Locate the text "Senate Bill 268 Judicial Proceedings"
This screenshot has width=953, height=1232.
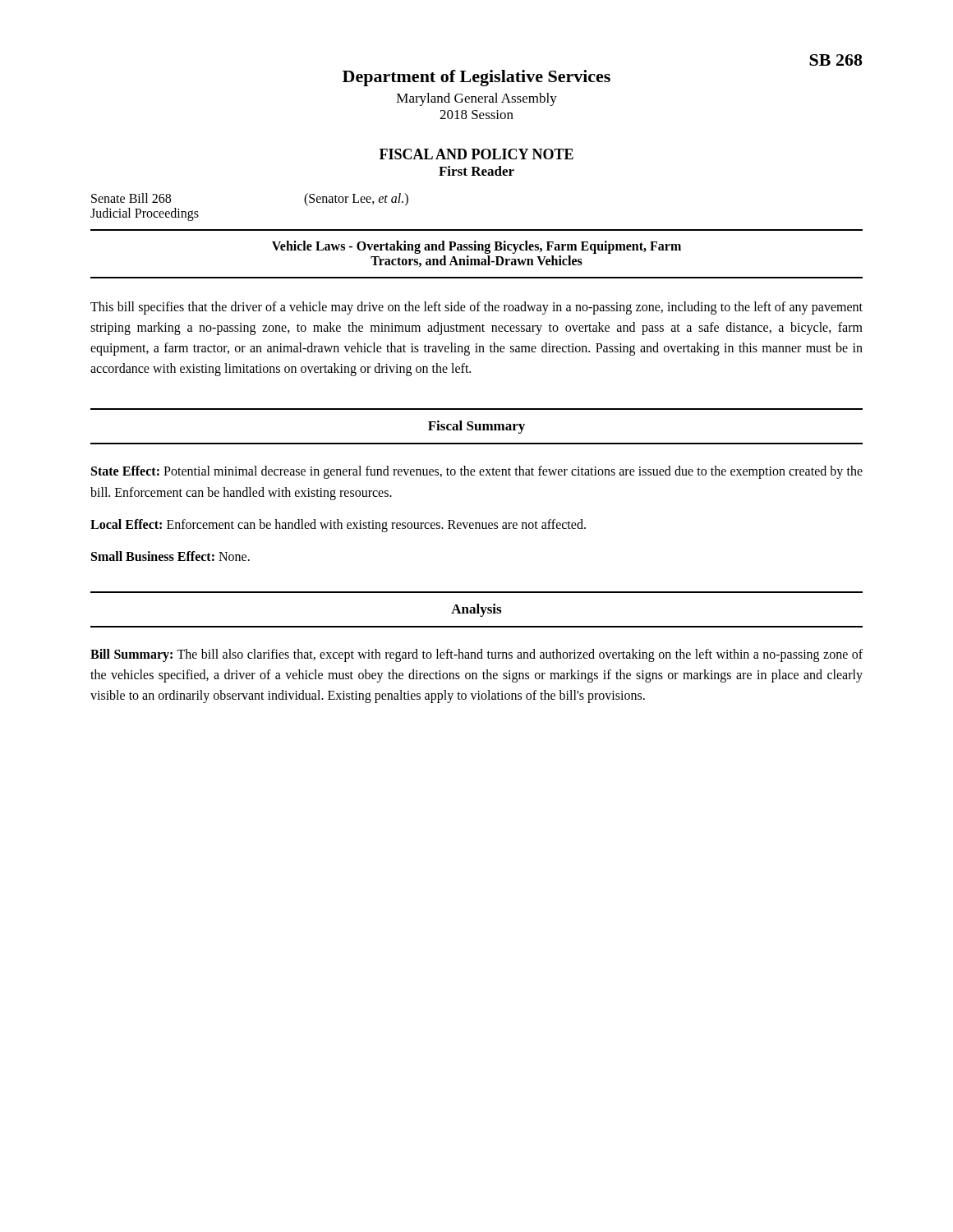(x=145, y=206)
